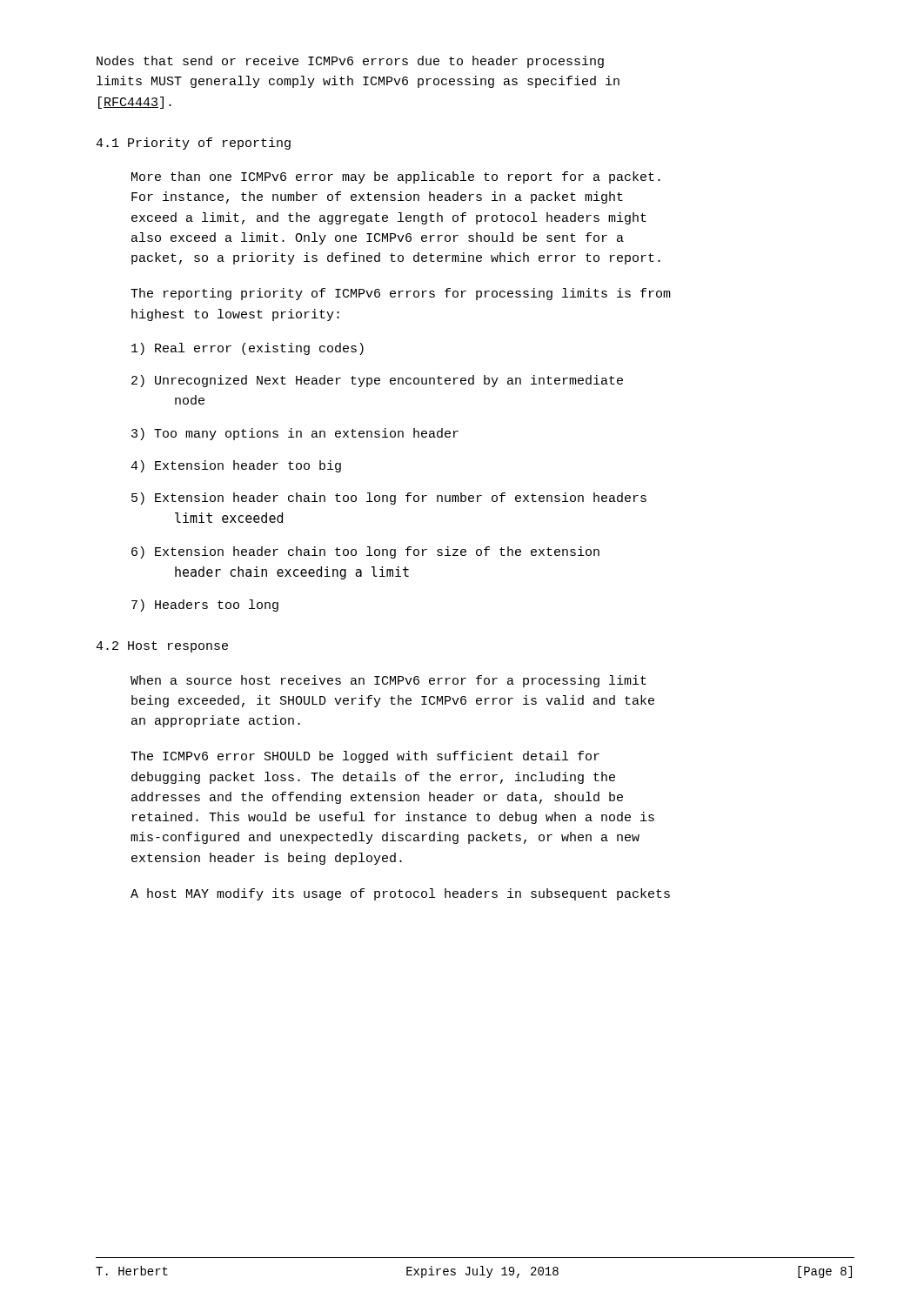This screenshot has width=924, height=1305.
Task: Locate the section header that says "4.1 Priority of"
Action: [194, 144]
